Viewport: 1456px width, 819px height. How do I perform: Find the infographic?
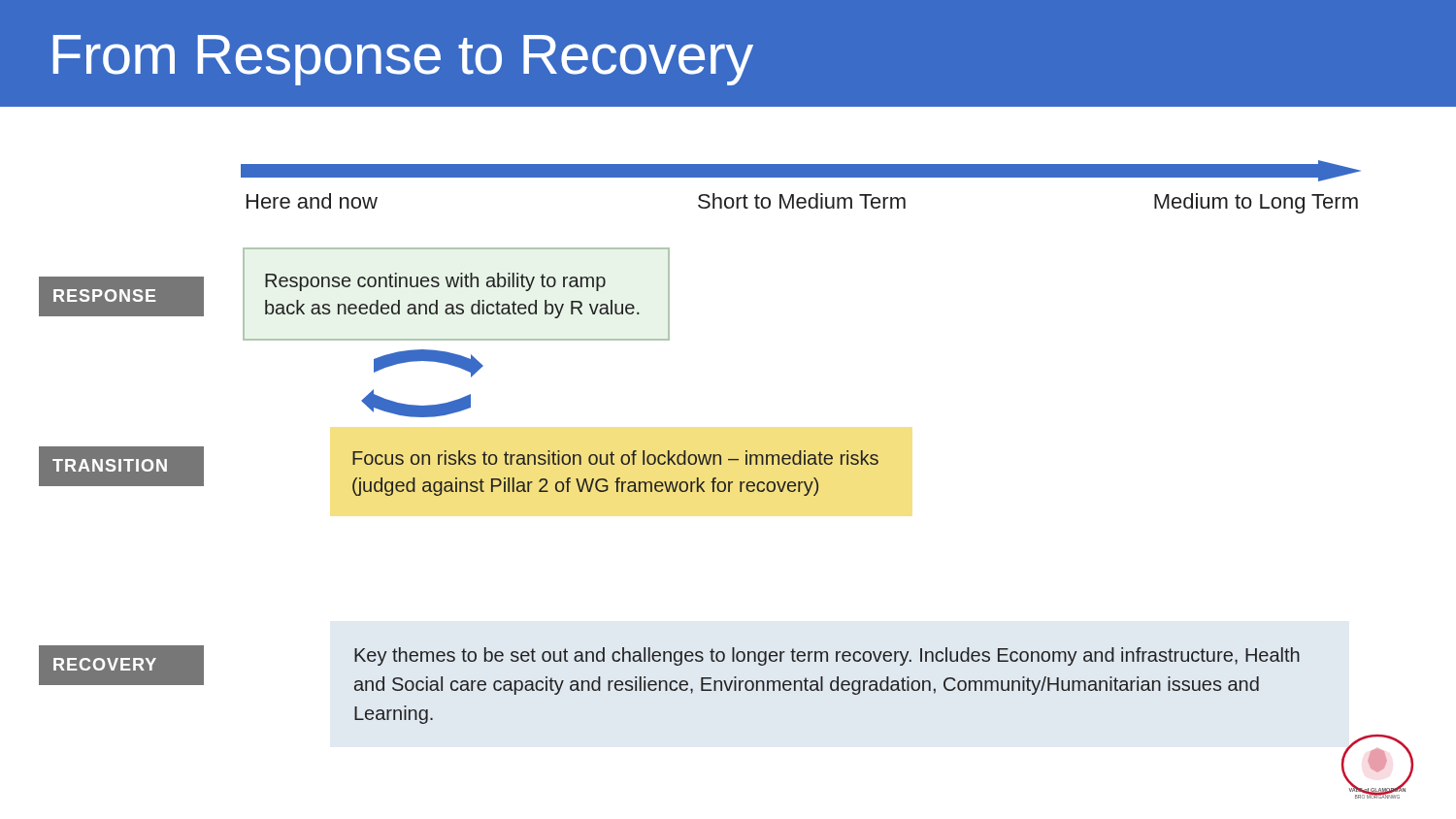click(801, 171)
